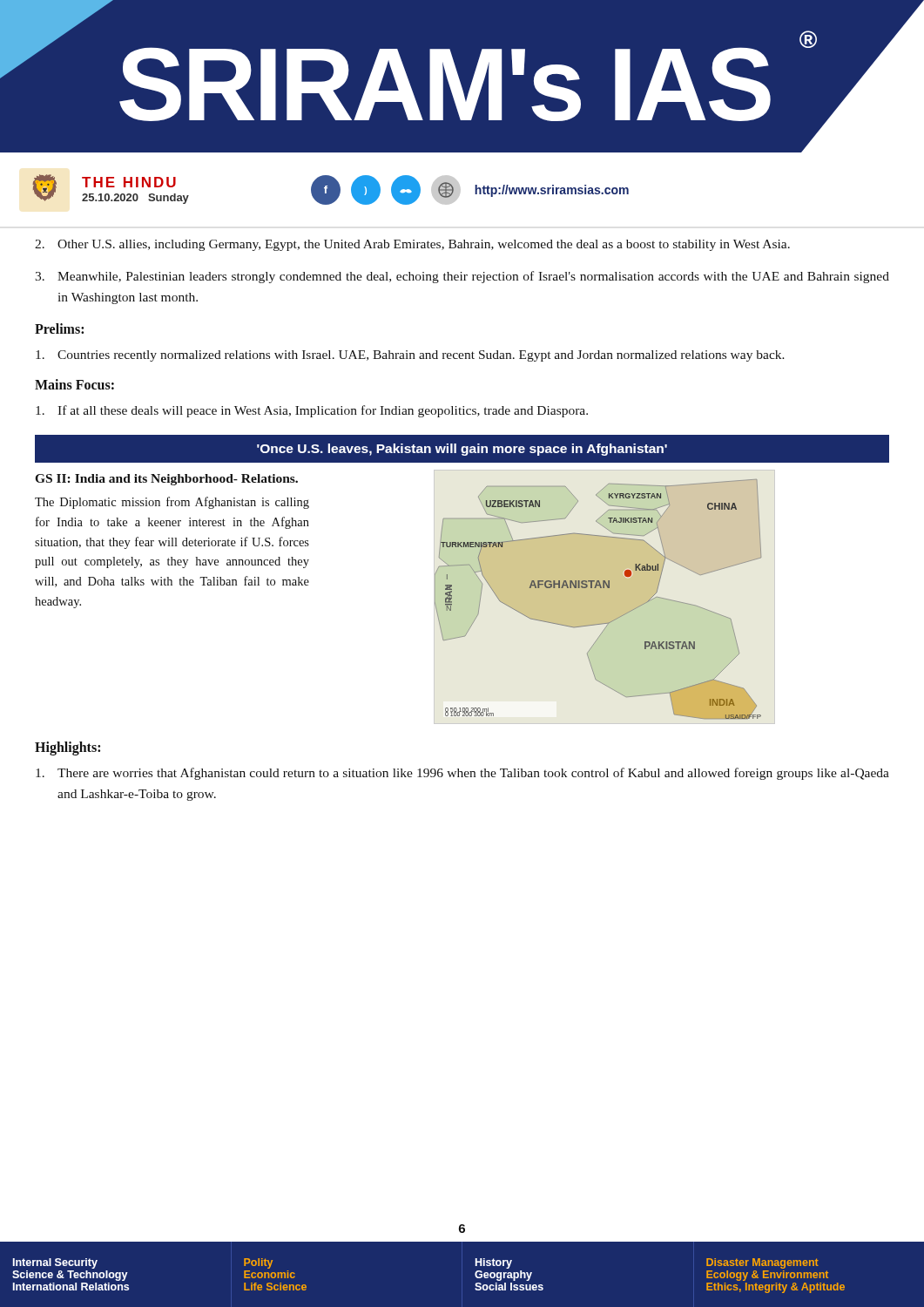Navigate to the text block starting "'Once U.S. leaves, Pakistan will gain"
Image resolution: width=924 pixels, height=1307 pixels.
point(462,448)
